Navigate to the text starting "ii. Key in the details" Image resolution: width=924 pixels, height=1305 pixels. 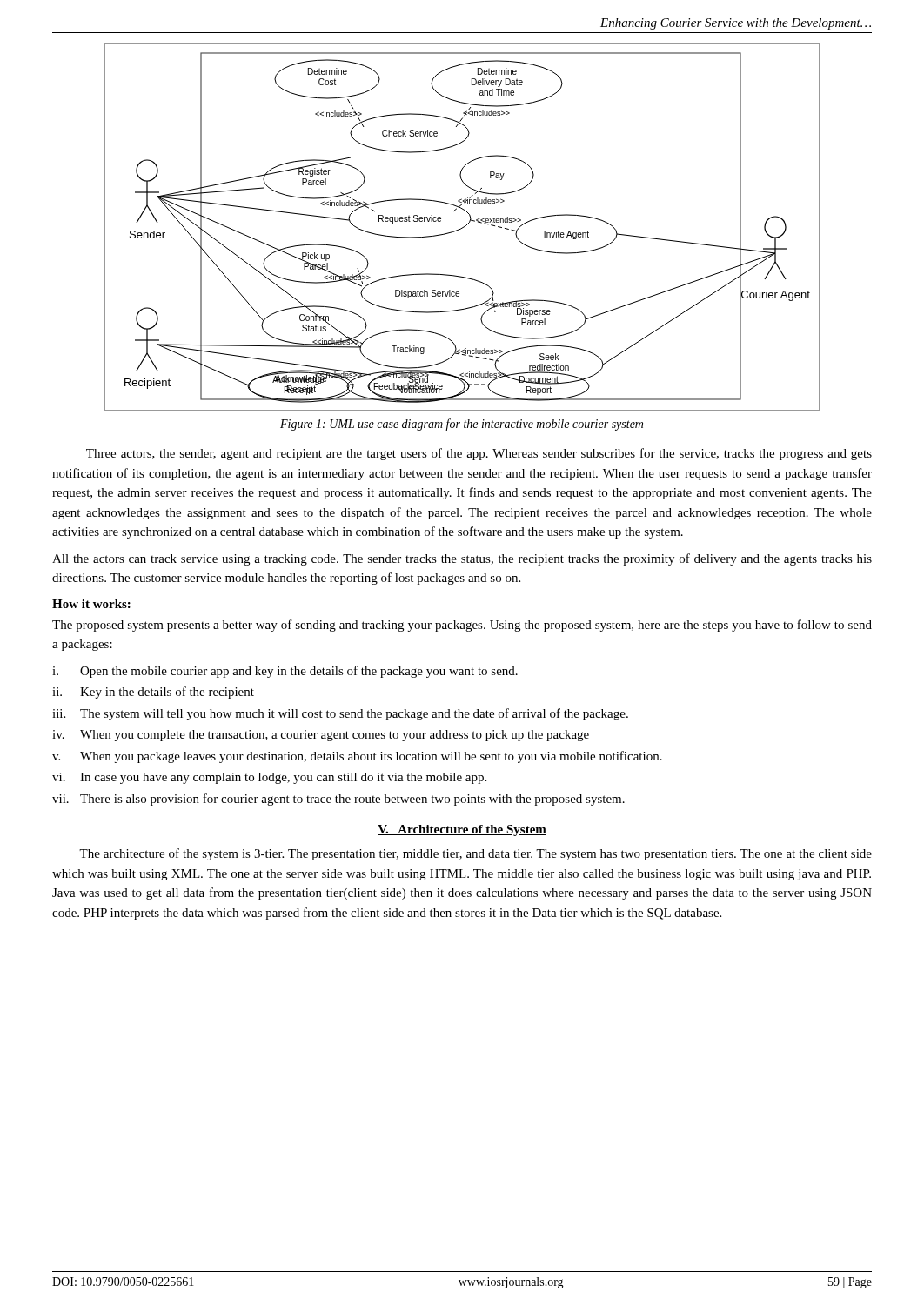[153, 693]
